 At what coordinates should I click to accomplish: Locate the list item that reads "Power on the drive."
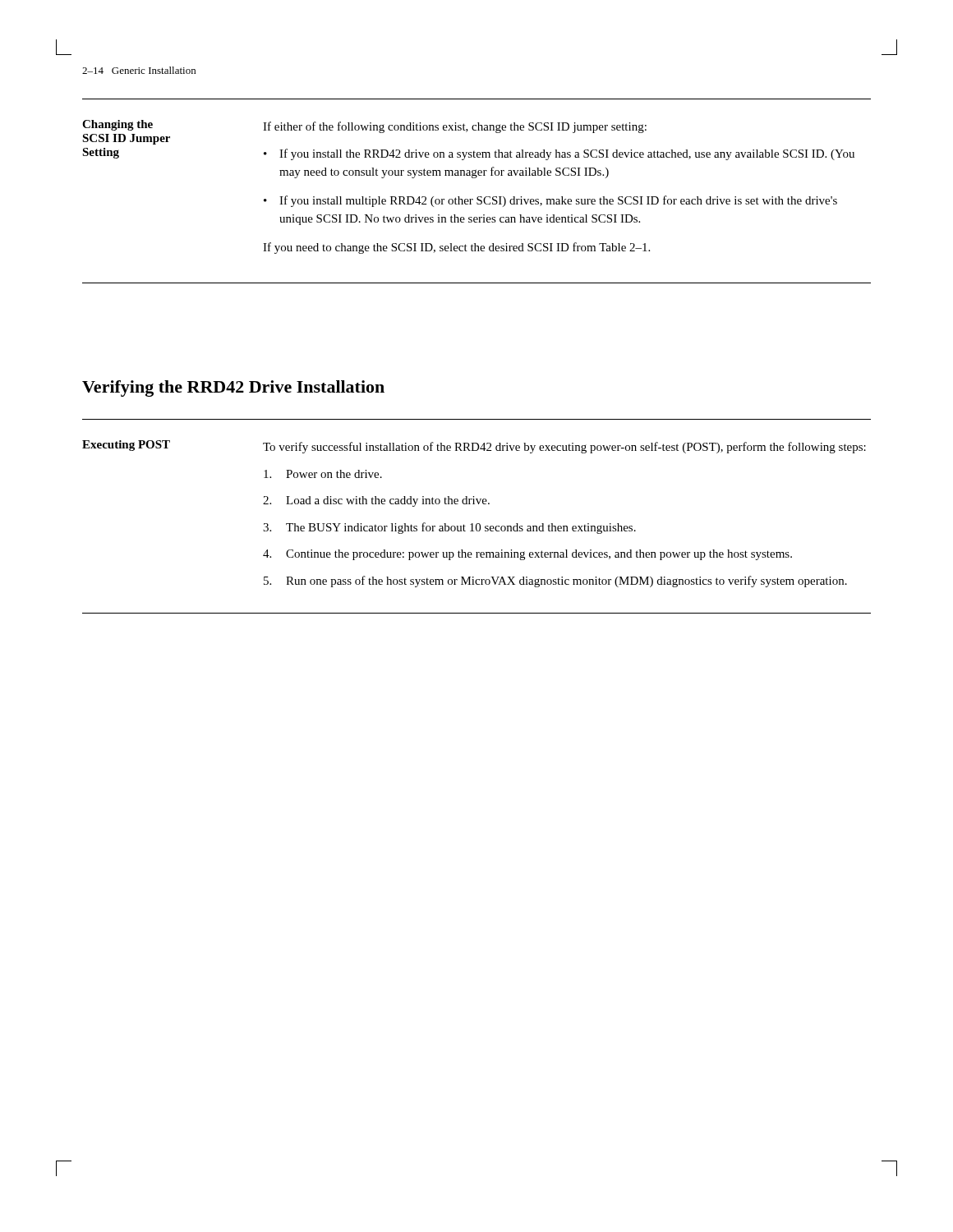tap(323, 474)
